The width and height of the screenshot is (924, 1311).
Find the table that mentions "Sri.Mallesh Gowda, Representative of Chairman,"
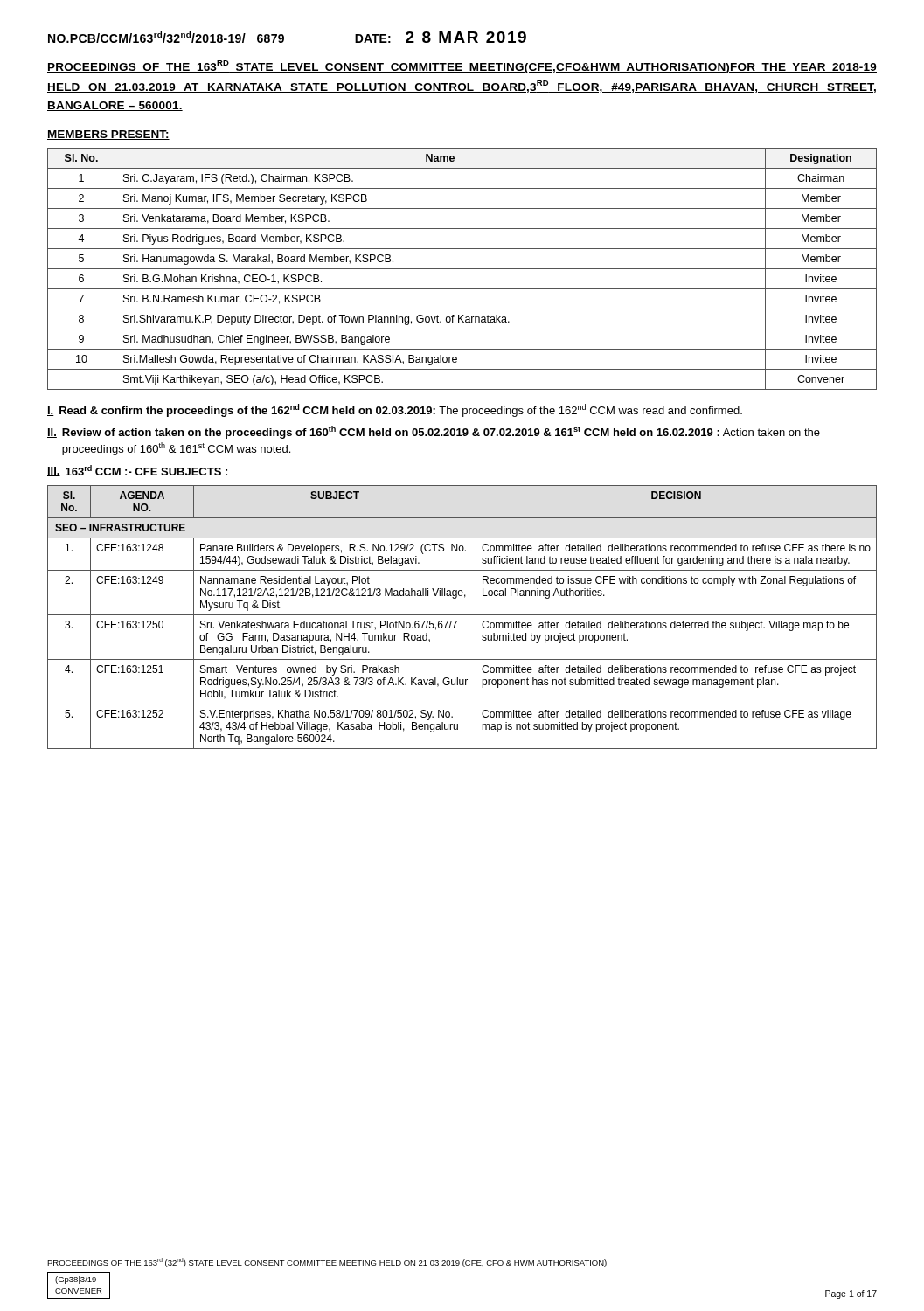pyautogui.click(x=462, y=269)
